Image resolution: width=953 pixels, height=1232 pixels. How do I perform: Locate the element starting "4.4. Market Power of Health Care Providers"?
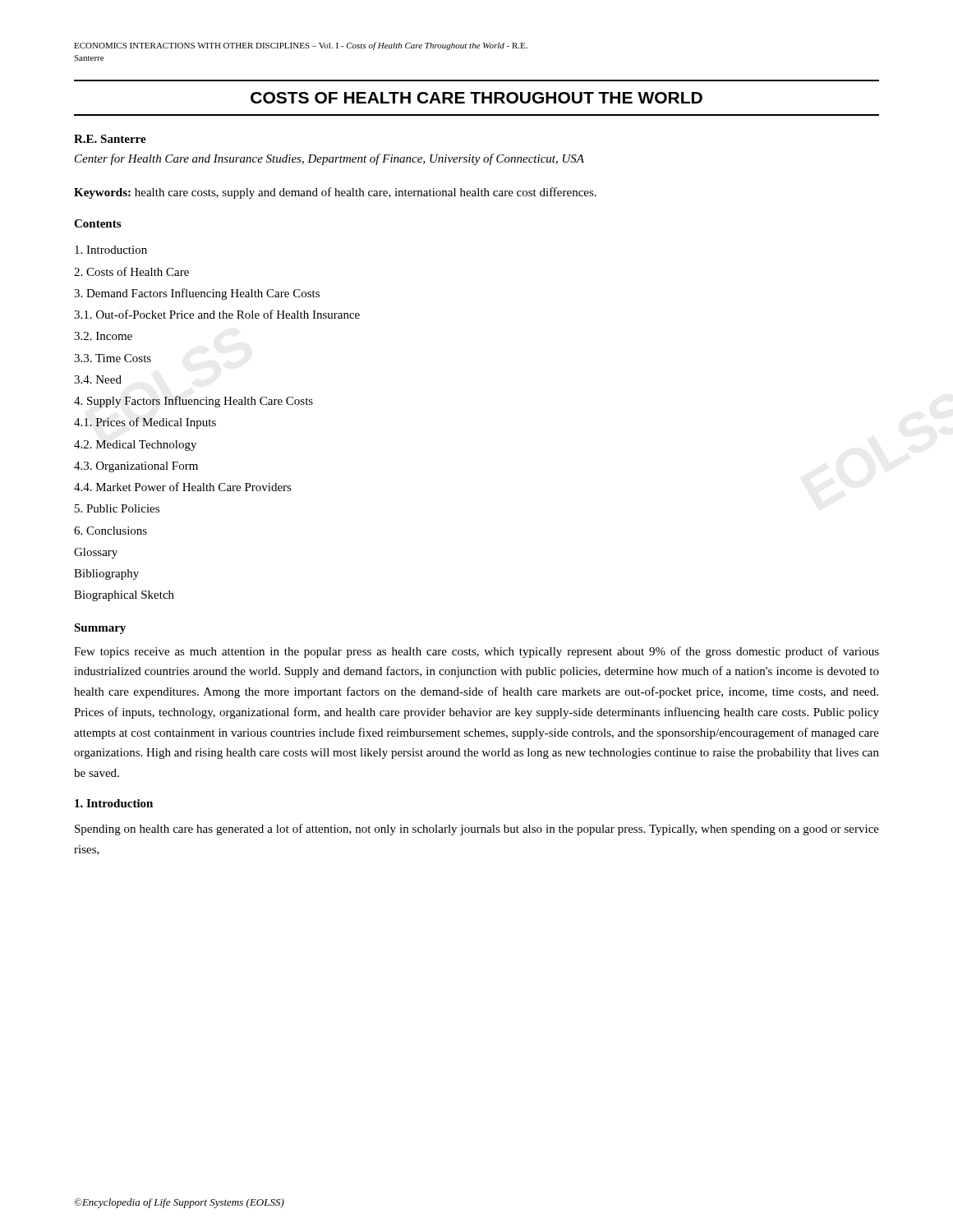point(183,487)
